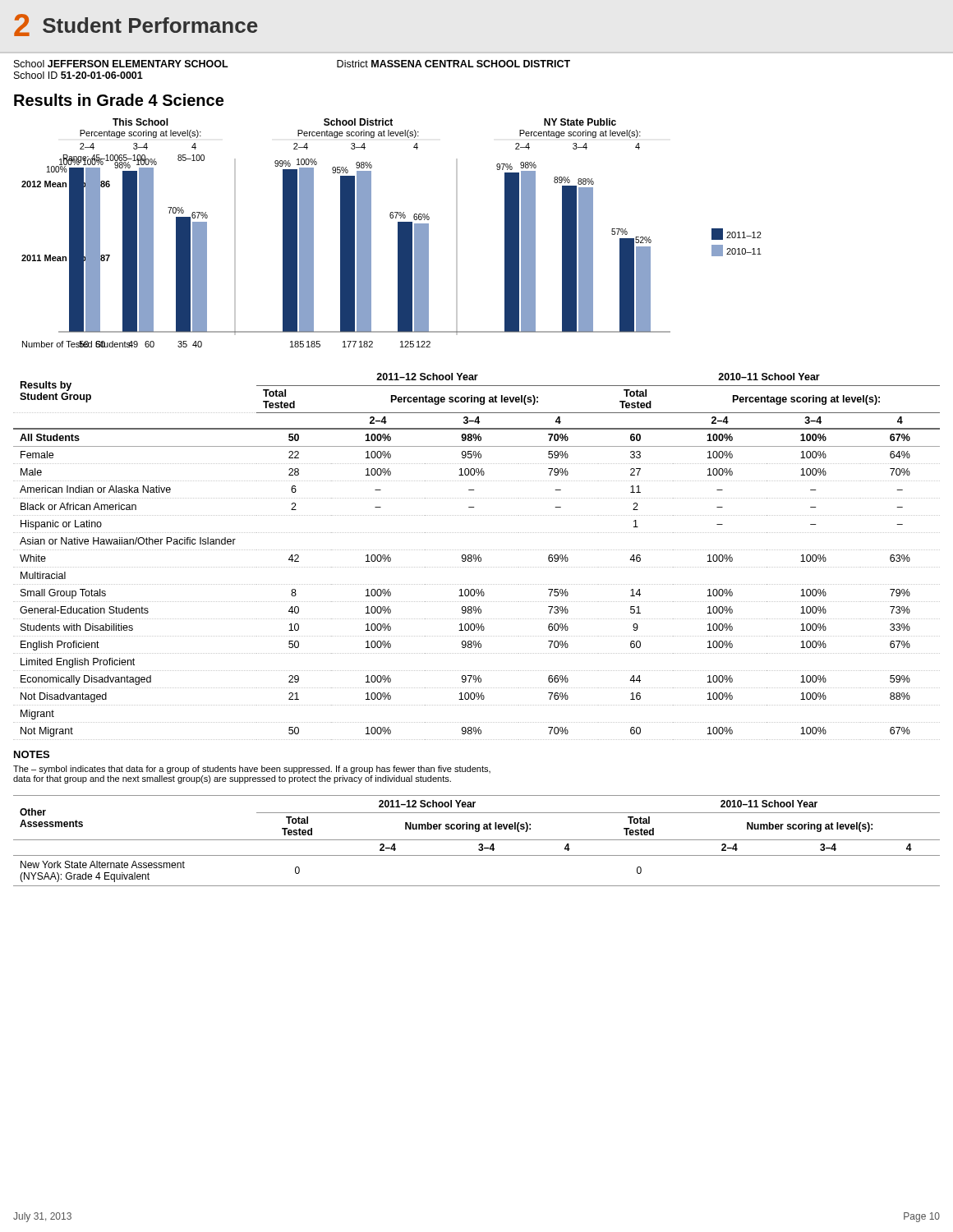Locate the grouped bar chart
The width and height of the screenshot is (953, 1232).
tap(476, 241)
